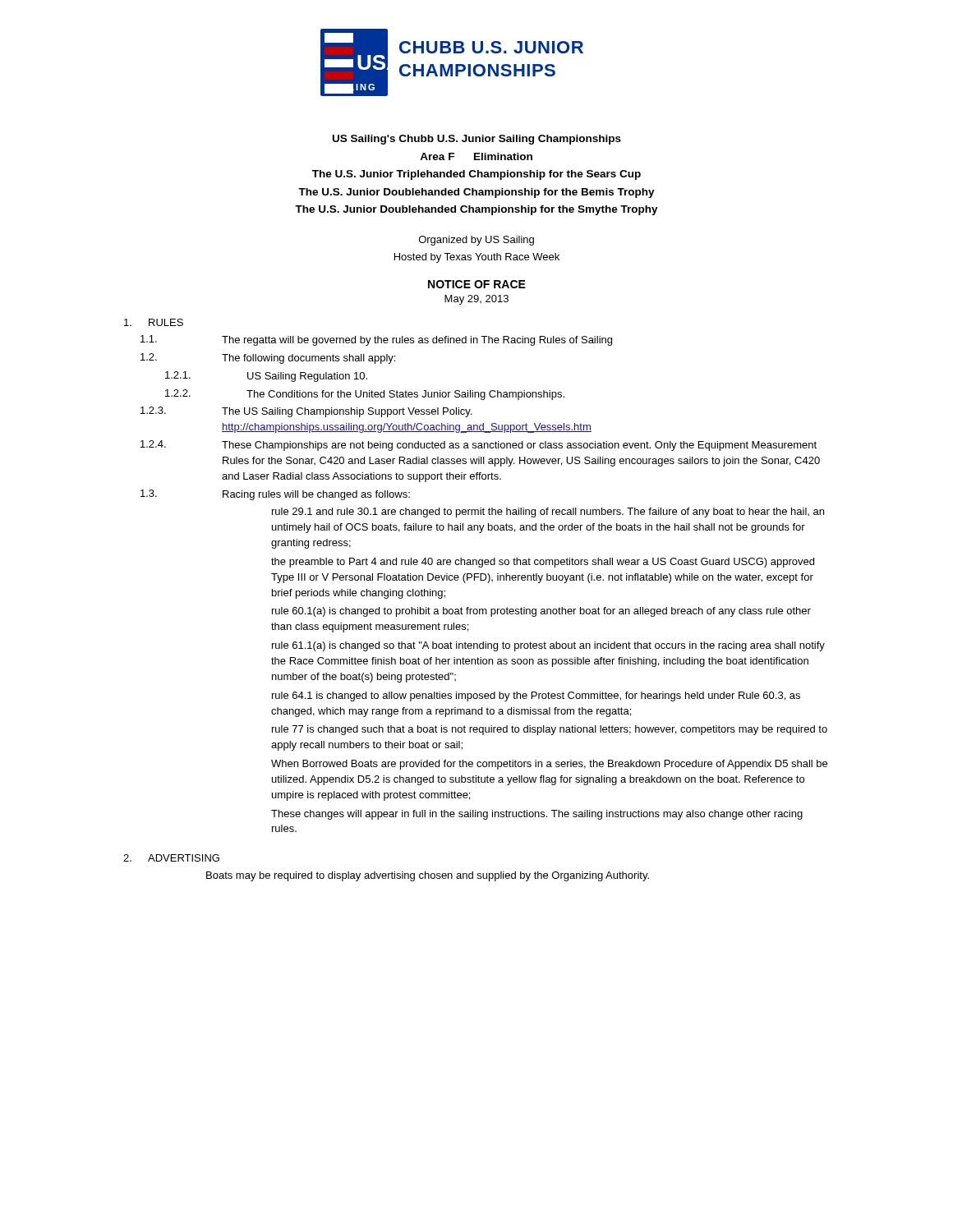Locate the text block starting "Organized by US Sailing"
The width and height of the screenshot is (953, 1232).
point(476,239)
